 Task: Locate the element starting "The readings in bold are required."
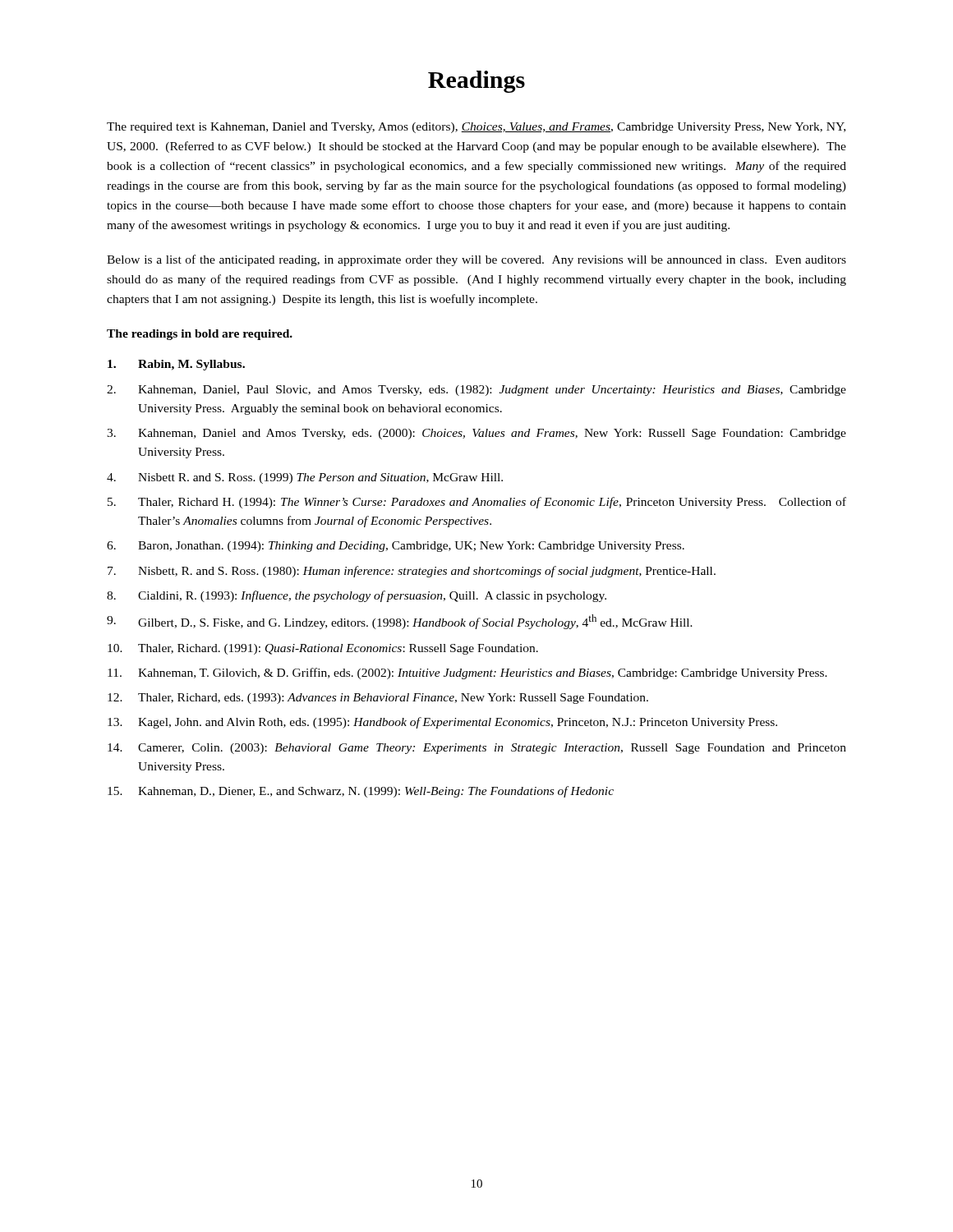coord(200,333)
